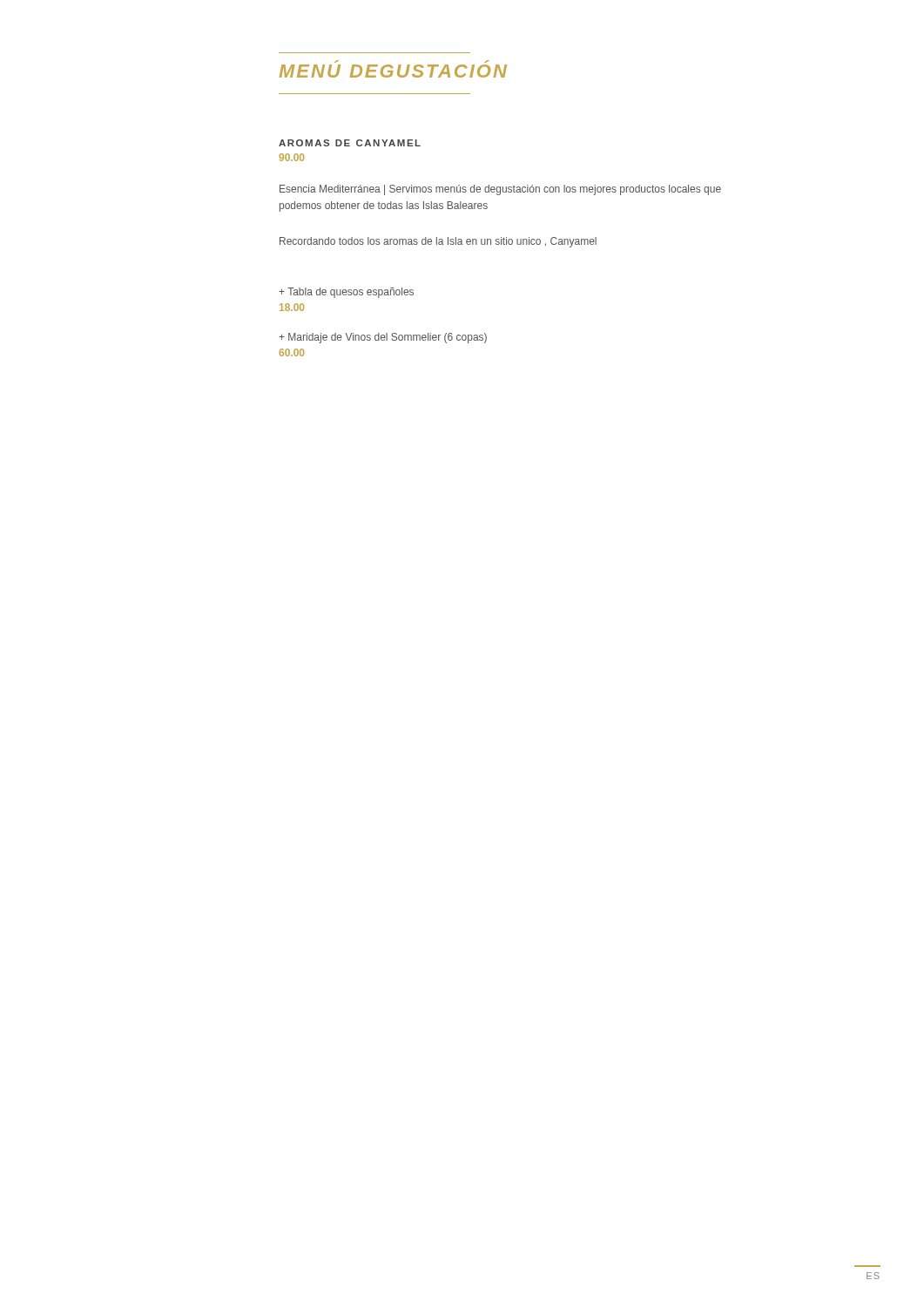Find "+ Tabla de quesos españoles" on this page
This screenshot has height=1307, width=924.
(346, 293)
